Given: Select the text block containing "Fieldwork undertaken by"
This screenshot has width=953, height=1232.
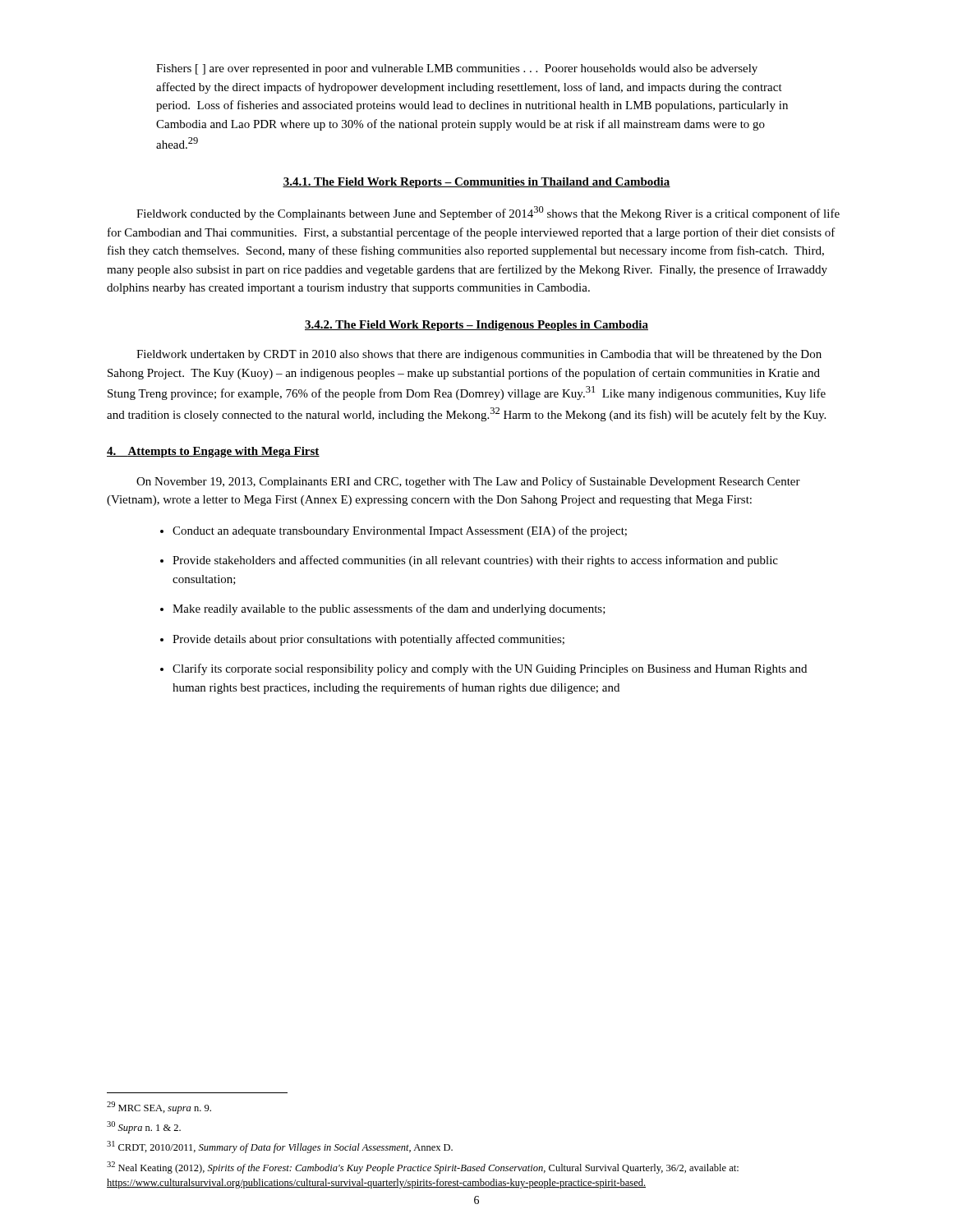Looking at the screenshot, I should point(467,384).
